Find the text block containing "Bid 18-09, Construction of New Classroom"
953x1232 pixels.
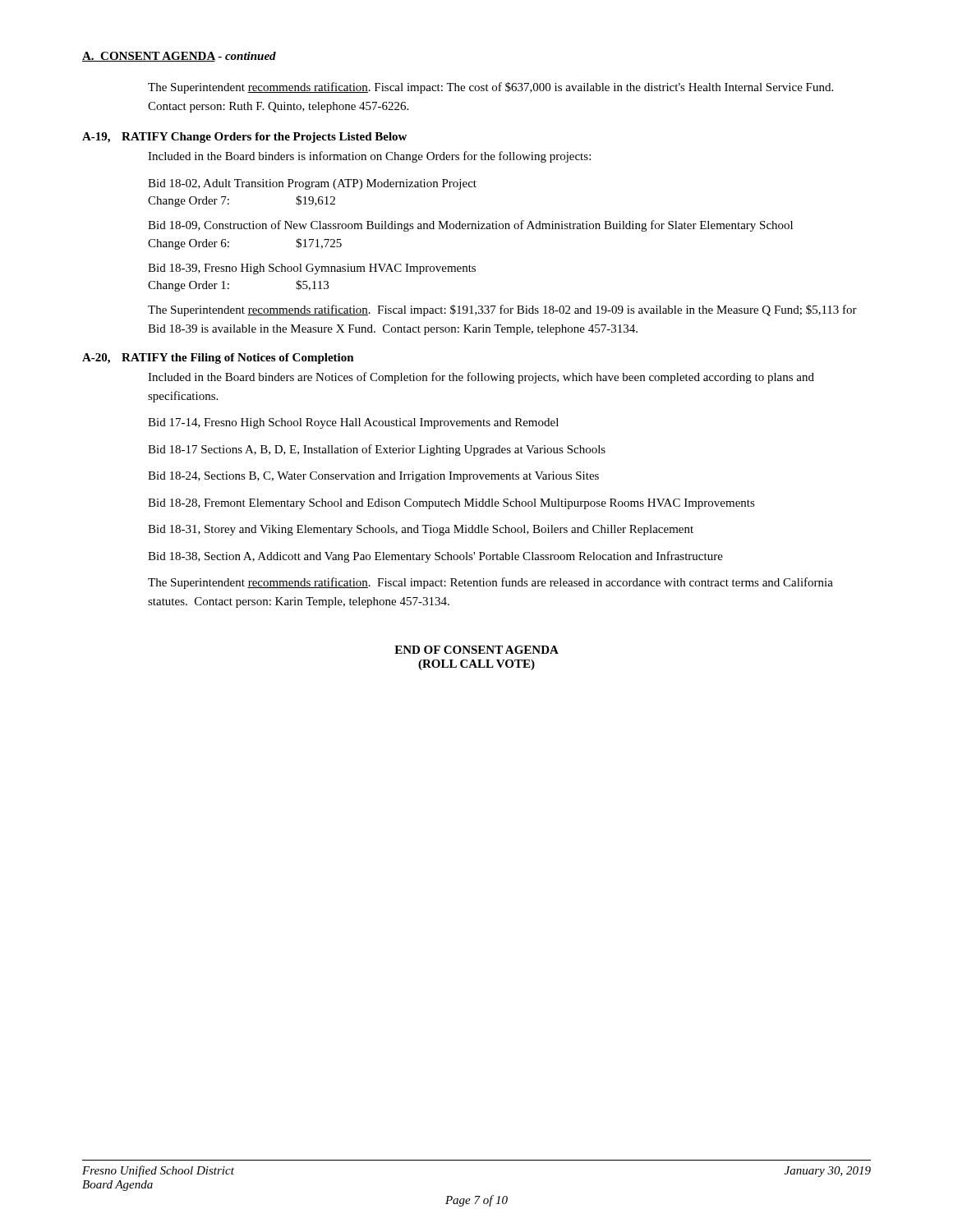tap(509, 233)
